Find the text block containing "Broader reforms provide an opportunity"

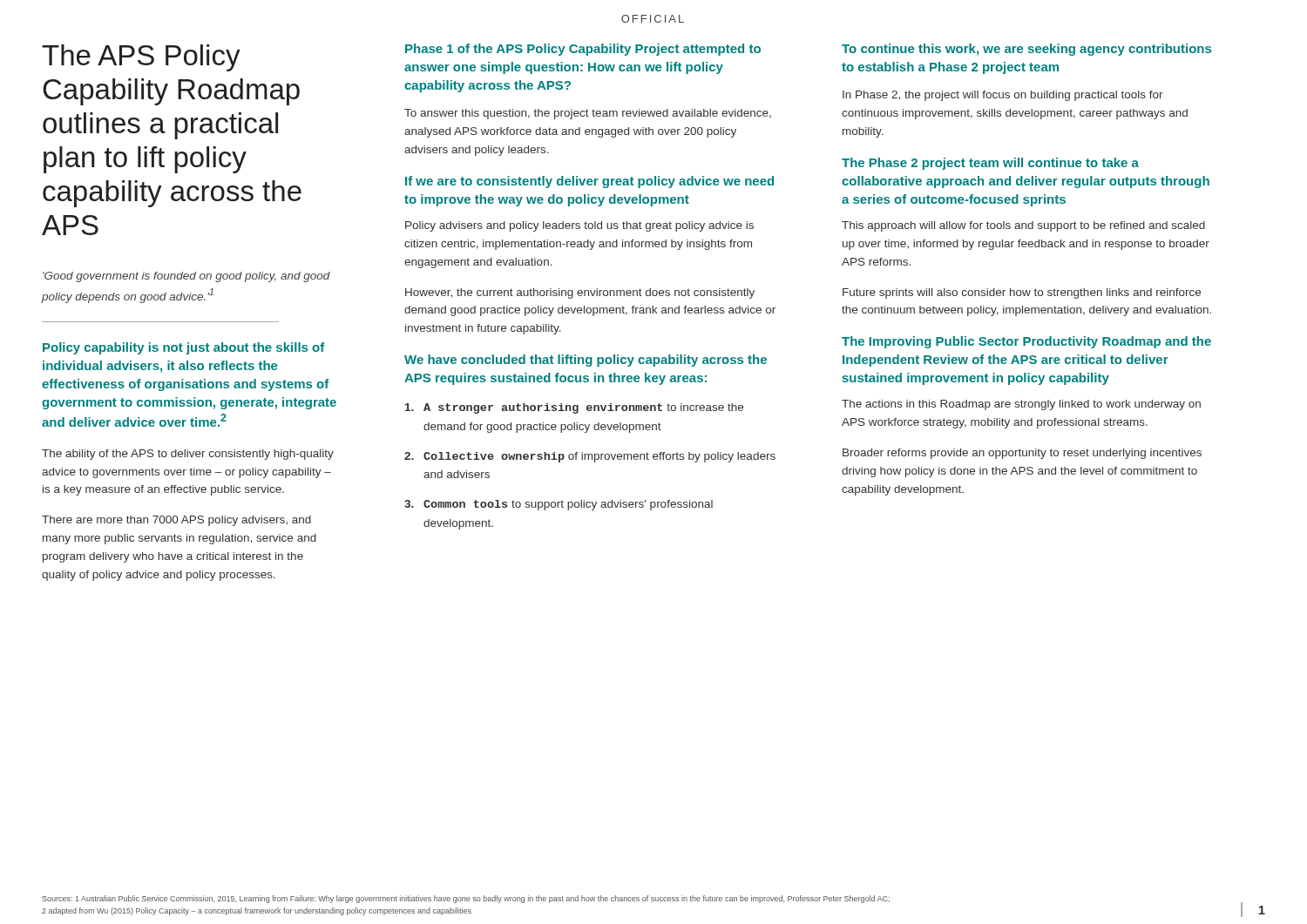tap(1022, 471)
